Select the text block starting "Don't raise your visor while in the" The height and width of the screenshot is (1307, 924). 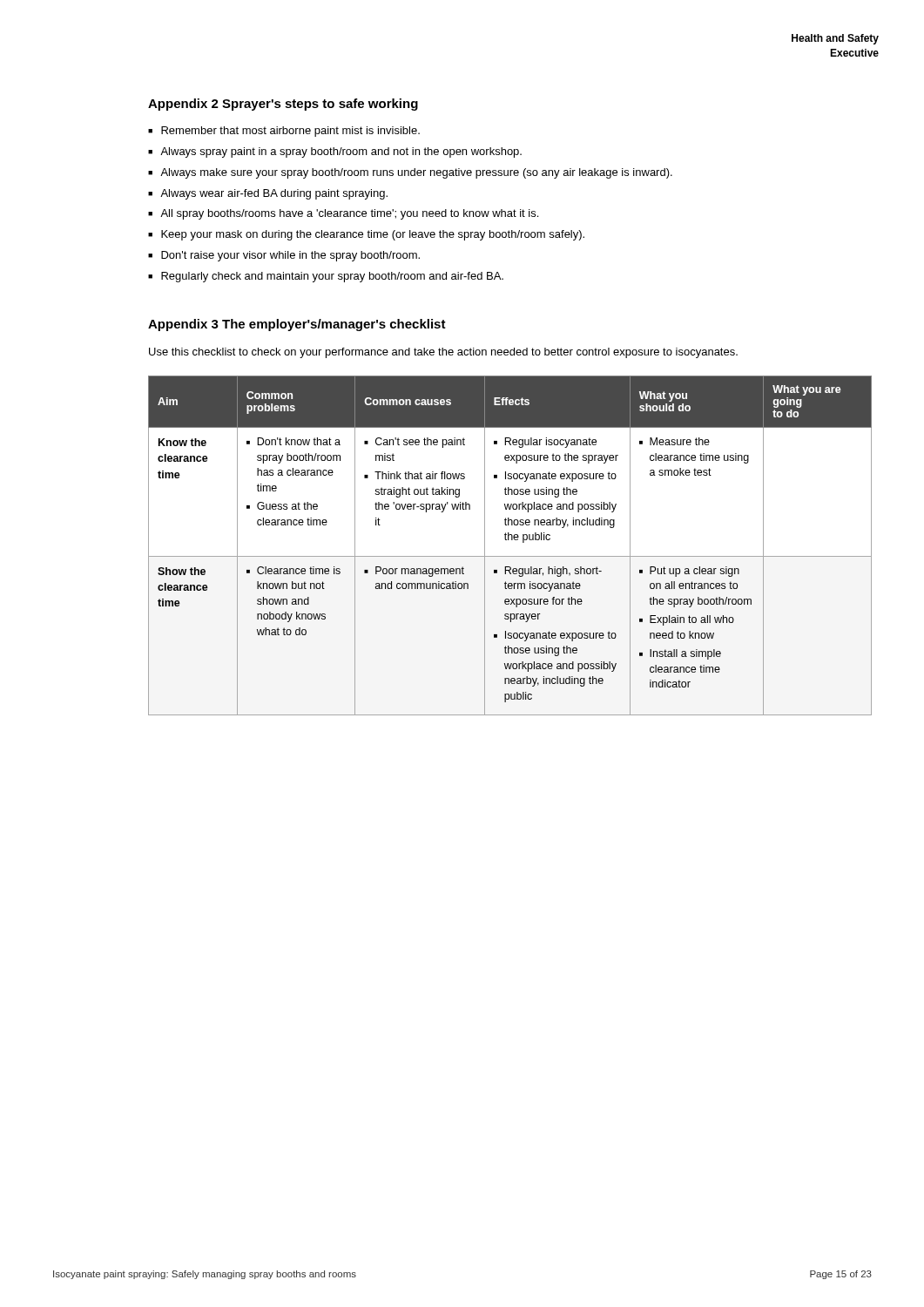[291, 255]
